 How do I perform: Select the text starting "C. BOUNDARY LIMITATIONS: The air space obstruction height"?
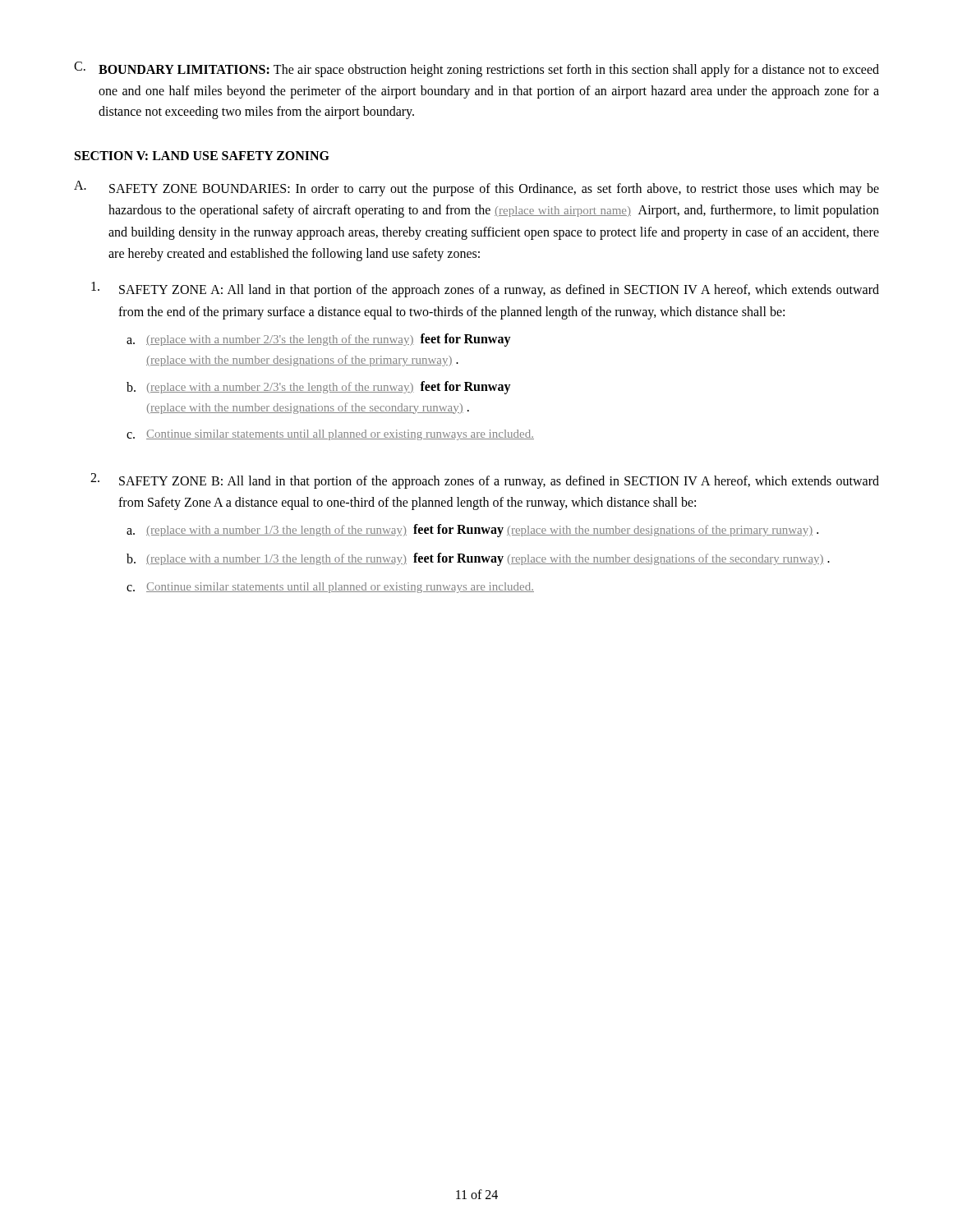click(476, 91)
